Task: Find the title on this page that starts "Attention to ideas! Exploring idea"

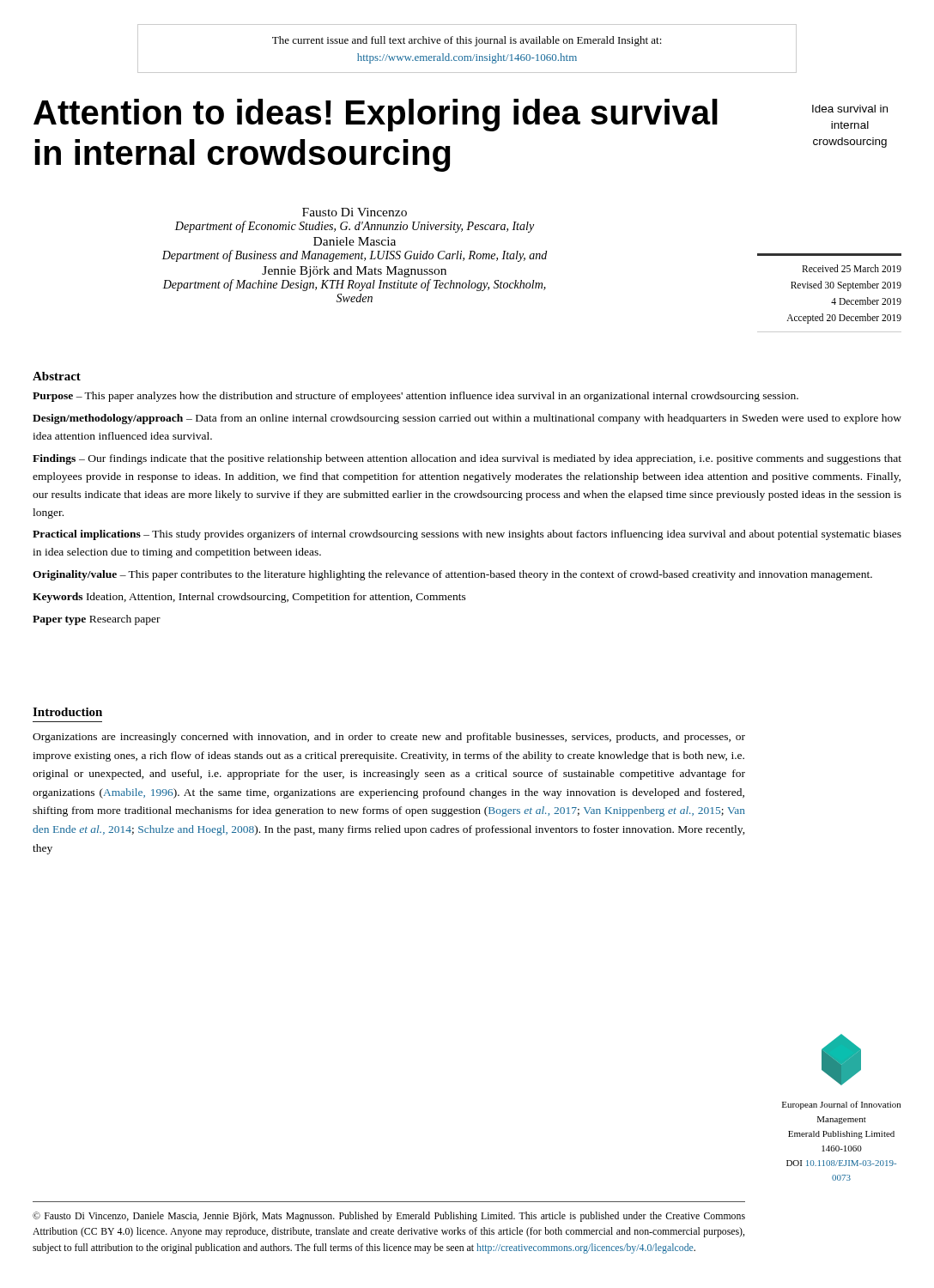Action: pyautogui.click(x=376, y=133)
